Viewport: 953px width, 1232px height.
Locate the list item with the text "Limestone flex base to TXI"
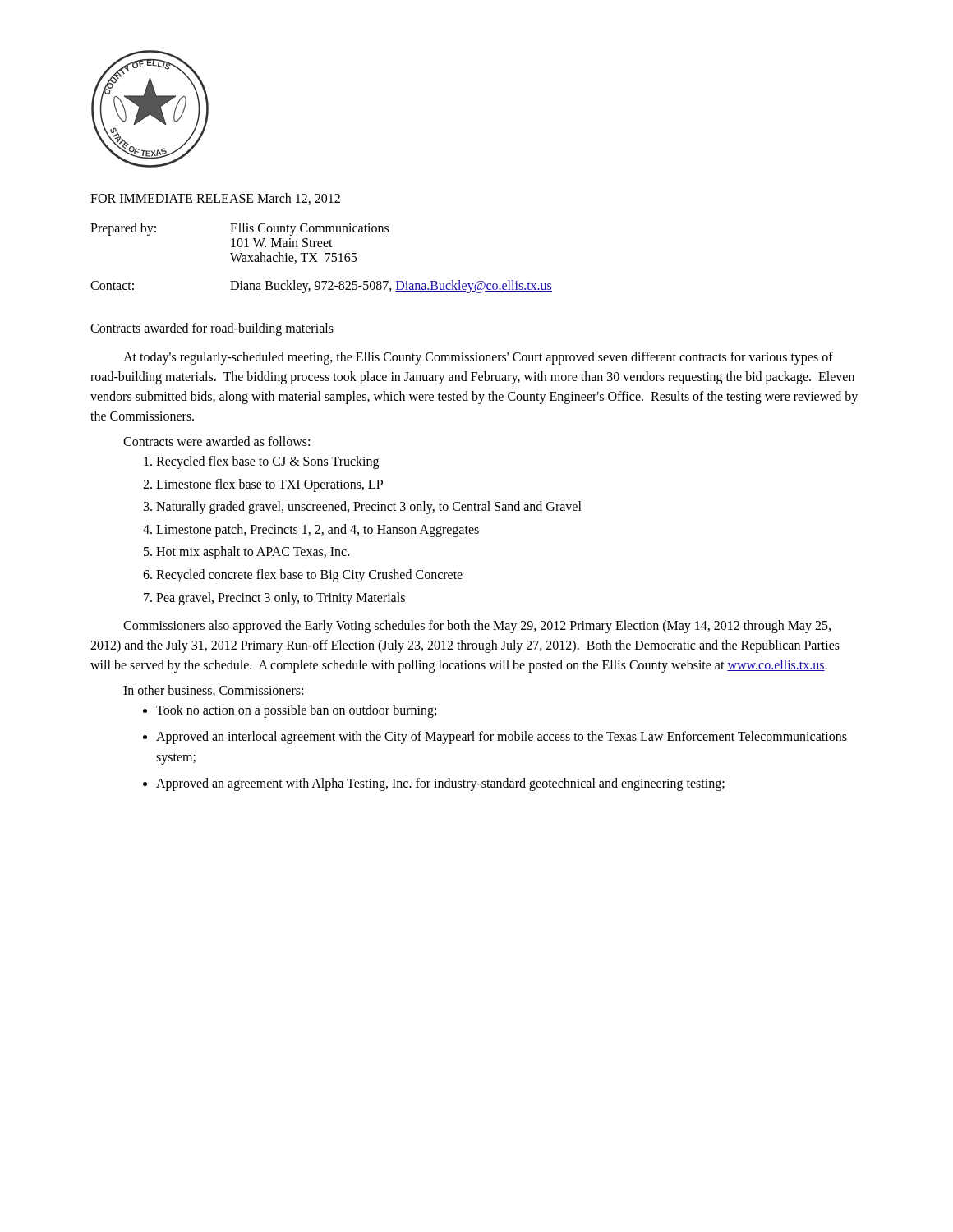coord(269,485)
